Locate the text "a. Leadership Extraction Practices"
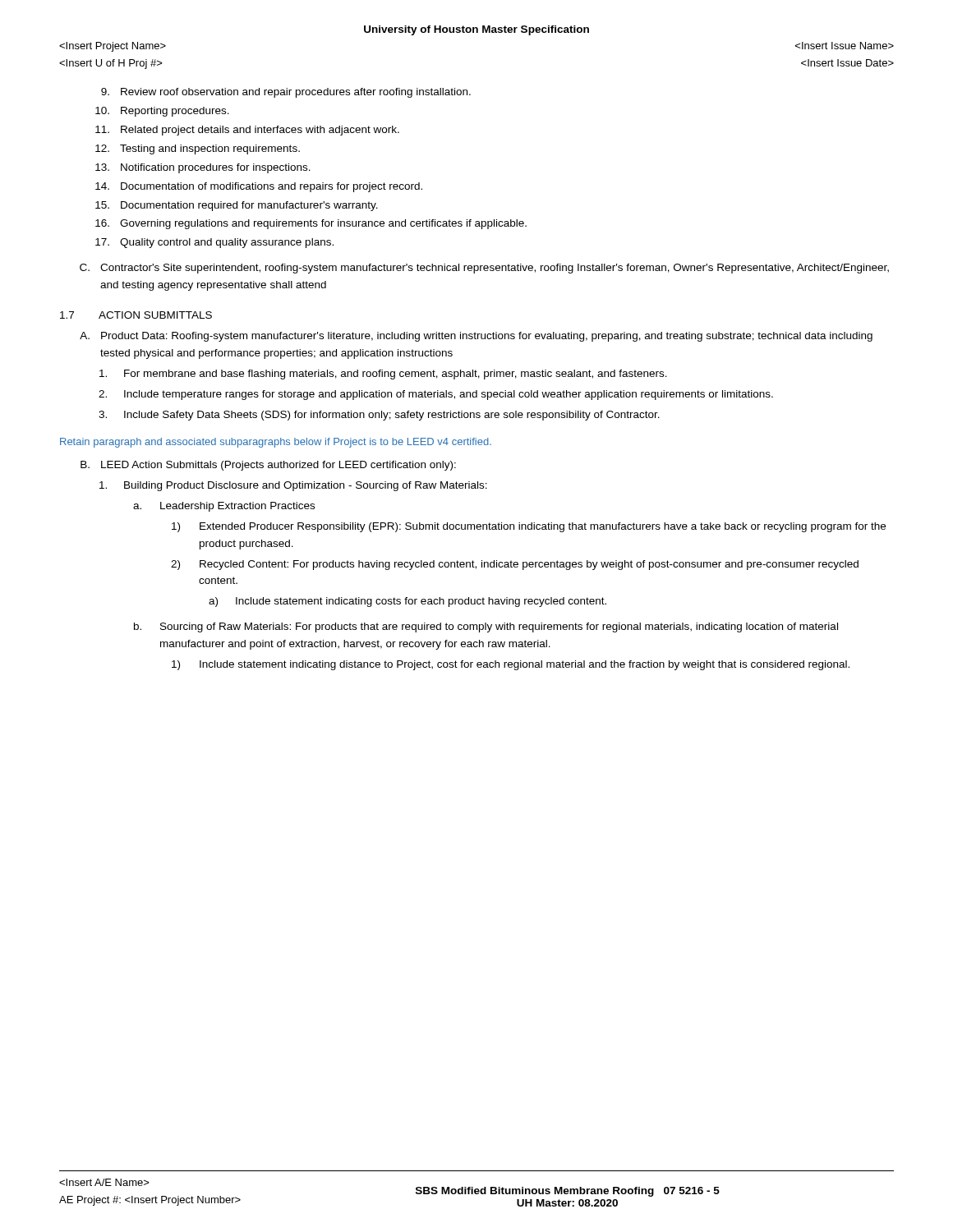 [x=224, y=507]
